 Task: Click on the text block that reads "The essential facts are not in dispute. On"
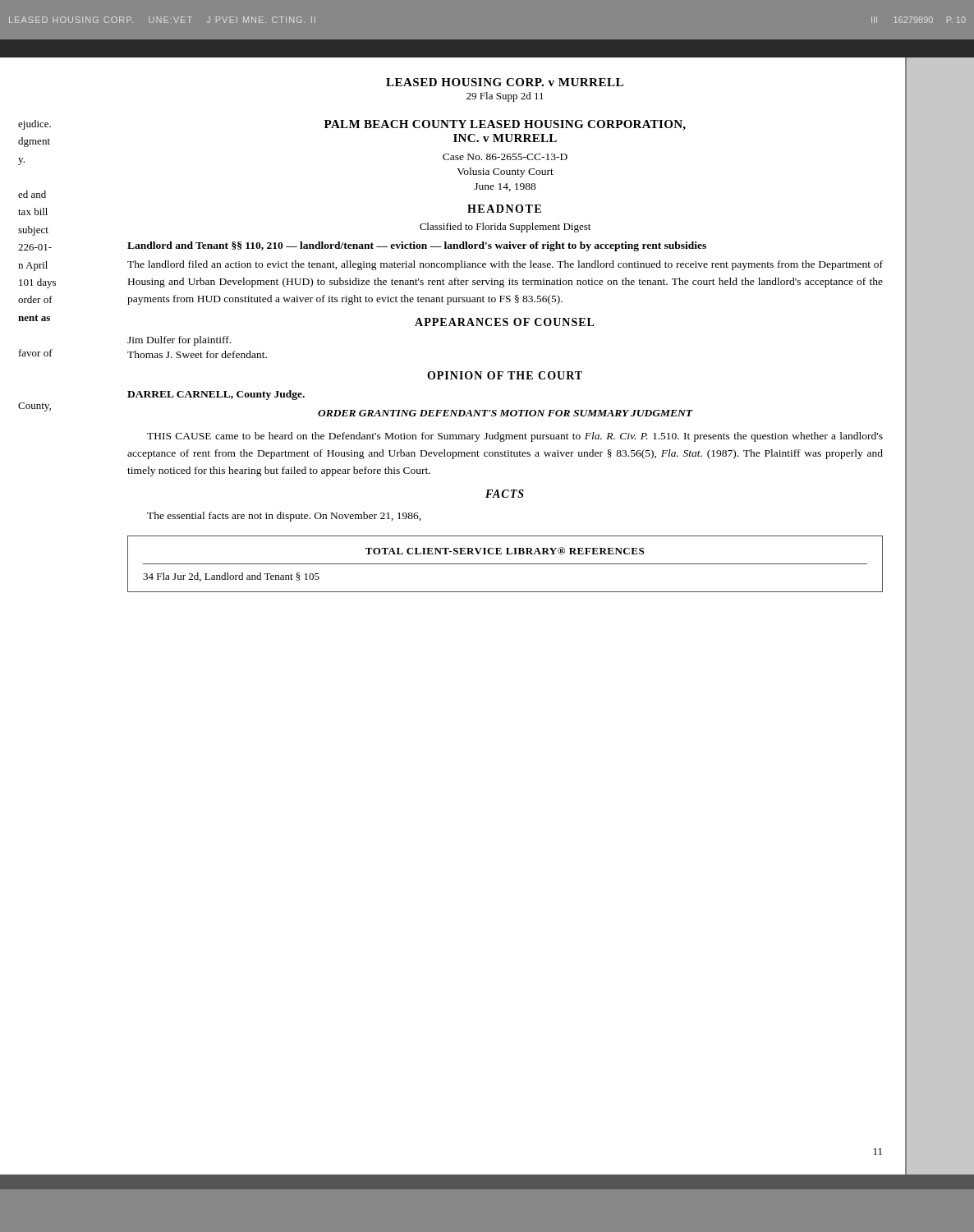(284, 515)
